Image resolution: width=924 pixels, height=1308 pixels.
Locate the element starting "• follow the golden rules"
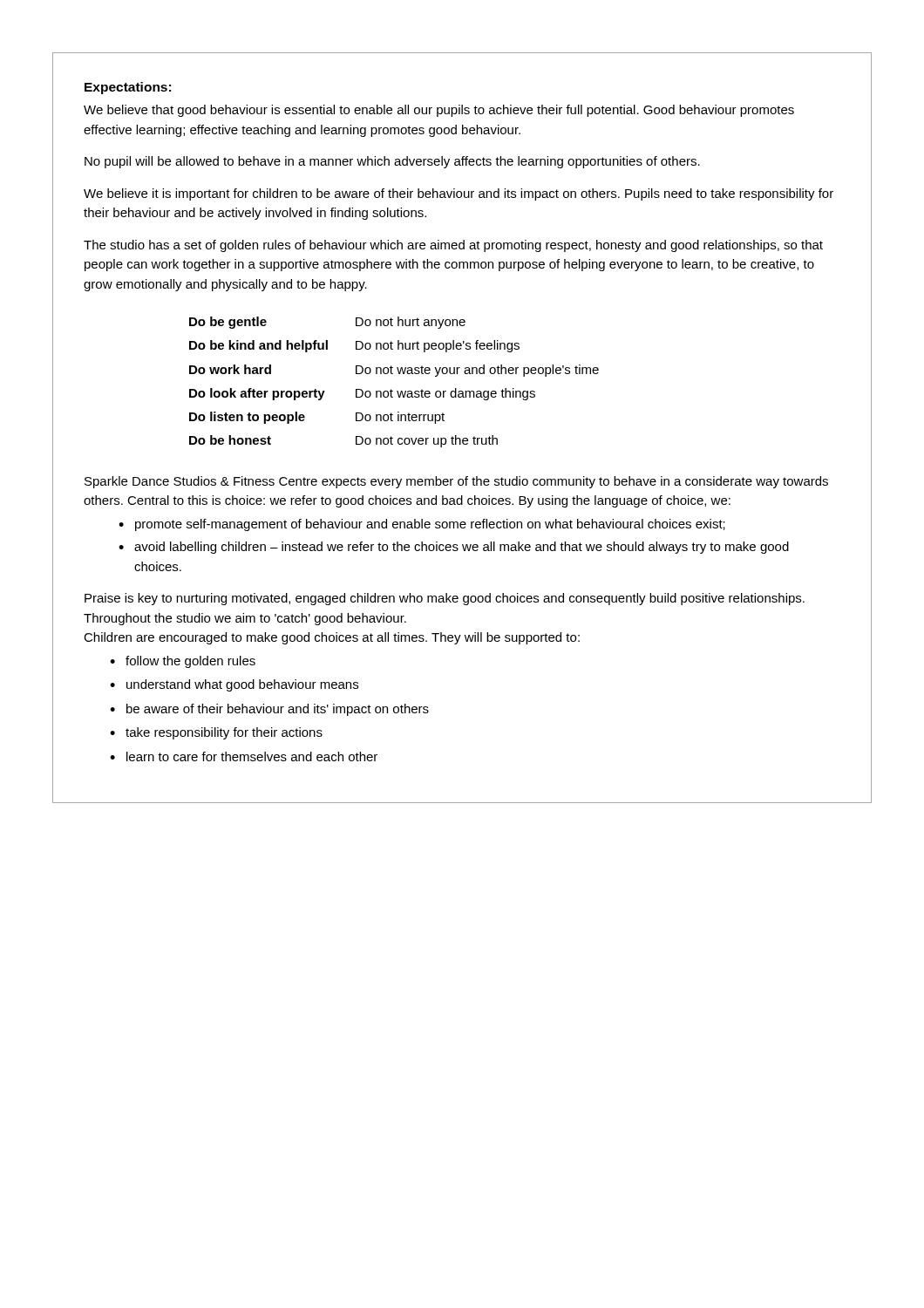(183, 662)
